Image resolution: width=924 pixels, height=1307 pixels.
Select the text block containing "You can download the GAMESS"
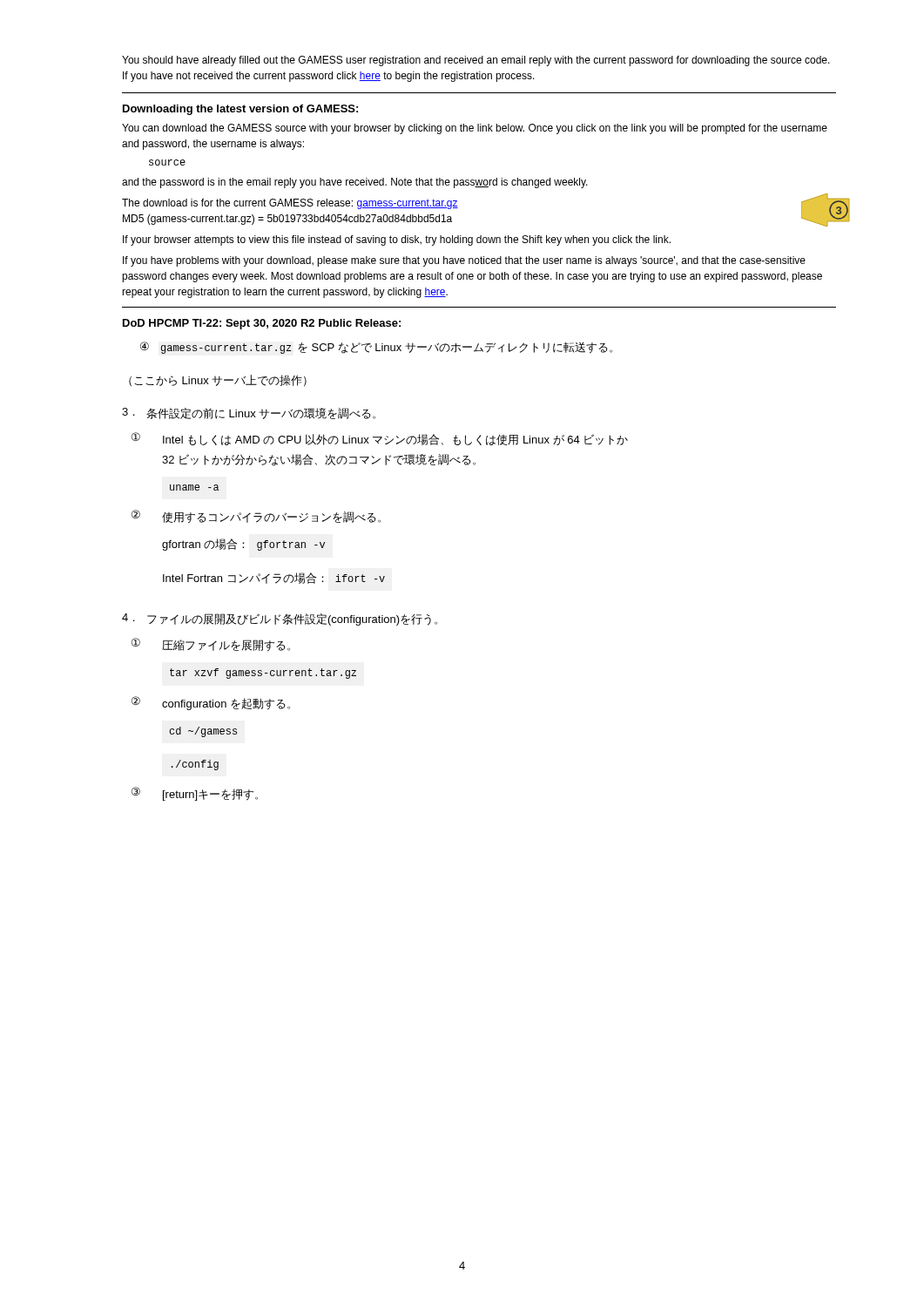click(475, 136)
